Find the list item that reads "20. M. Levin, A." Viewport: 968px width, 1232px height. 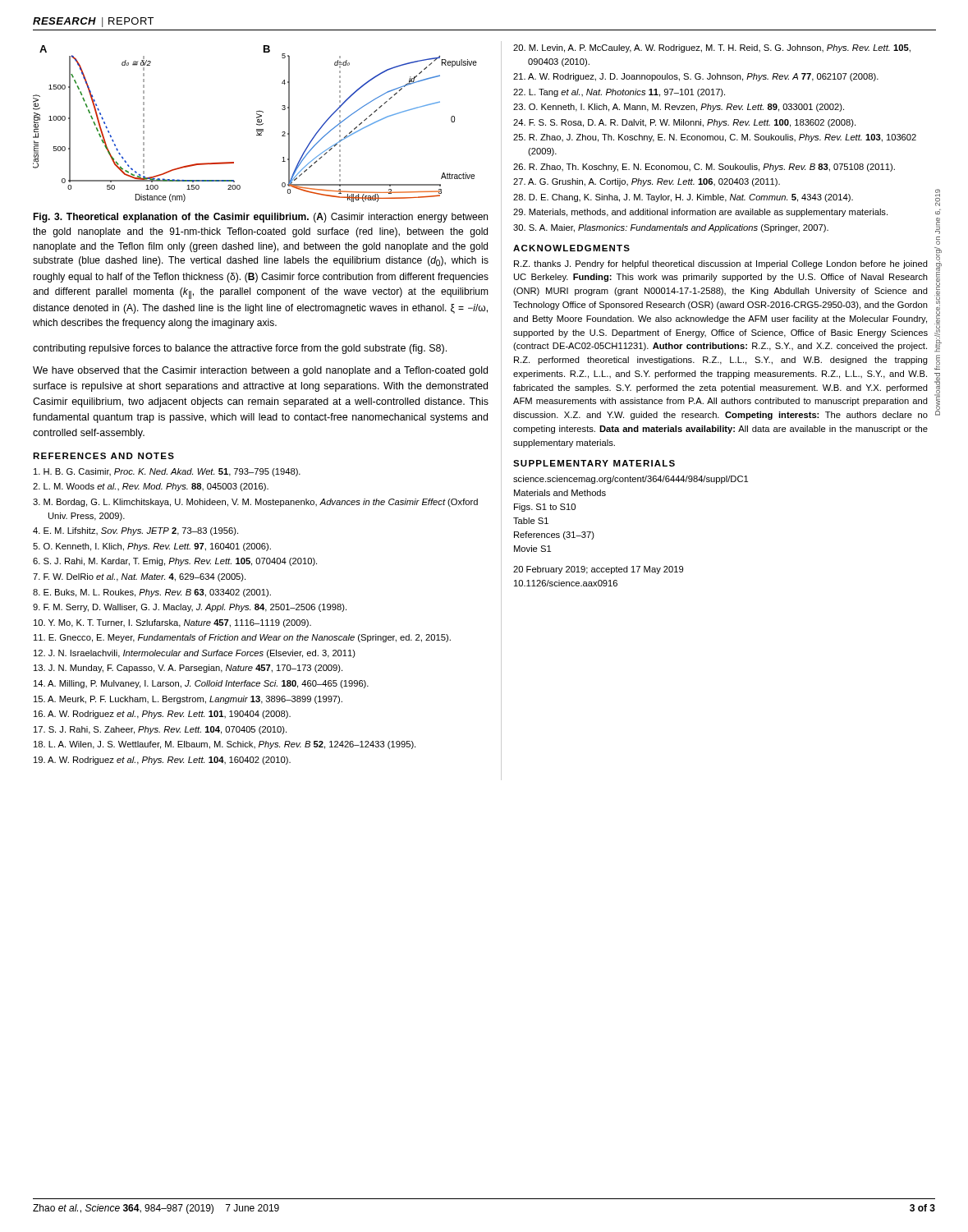(712, 54)
